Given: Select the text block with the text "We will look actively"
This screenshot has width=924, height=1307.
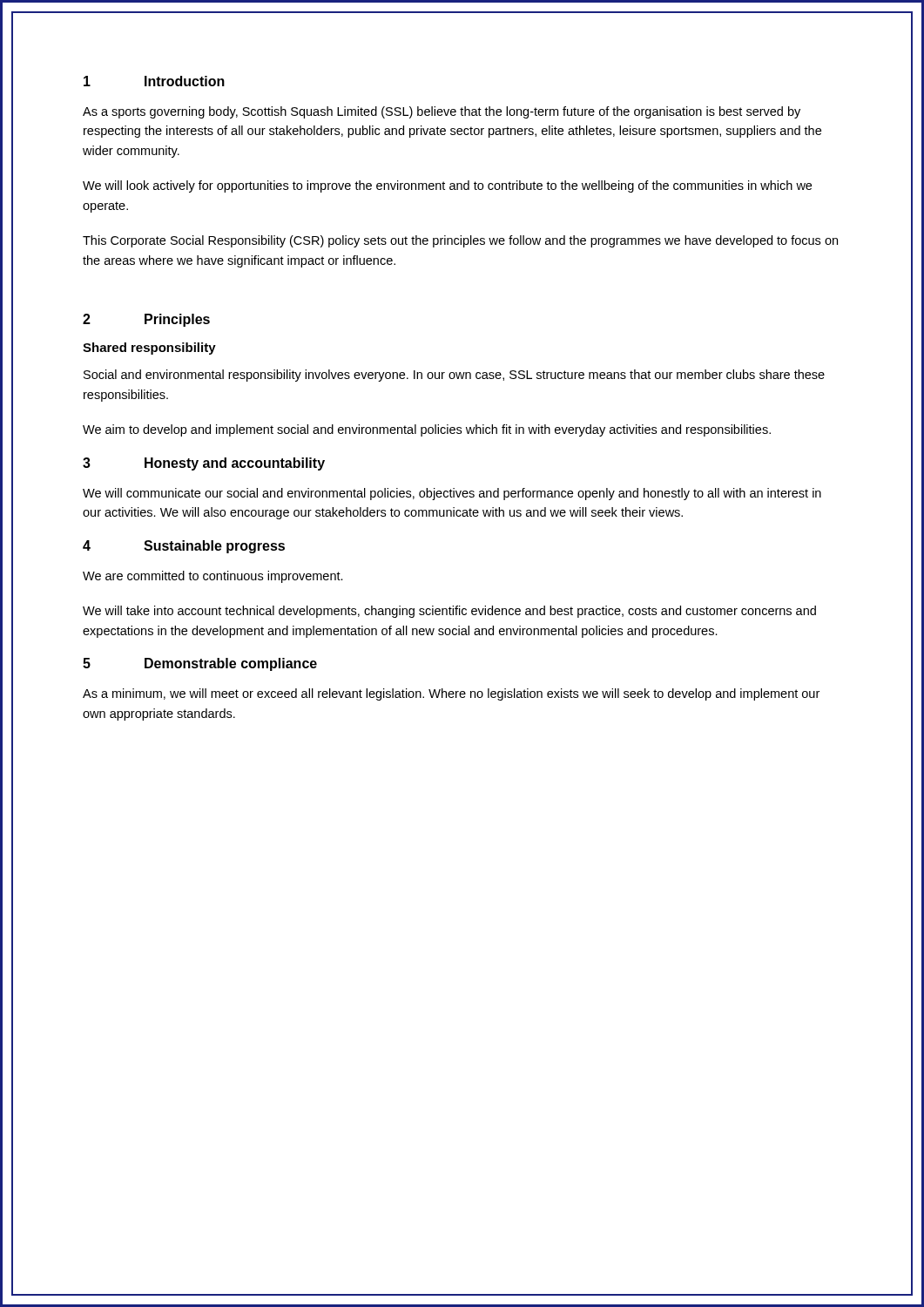Looking at the screenshot, I should [x=448, y=196].
